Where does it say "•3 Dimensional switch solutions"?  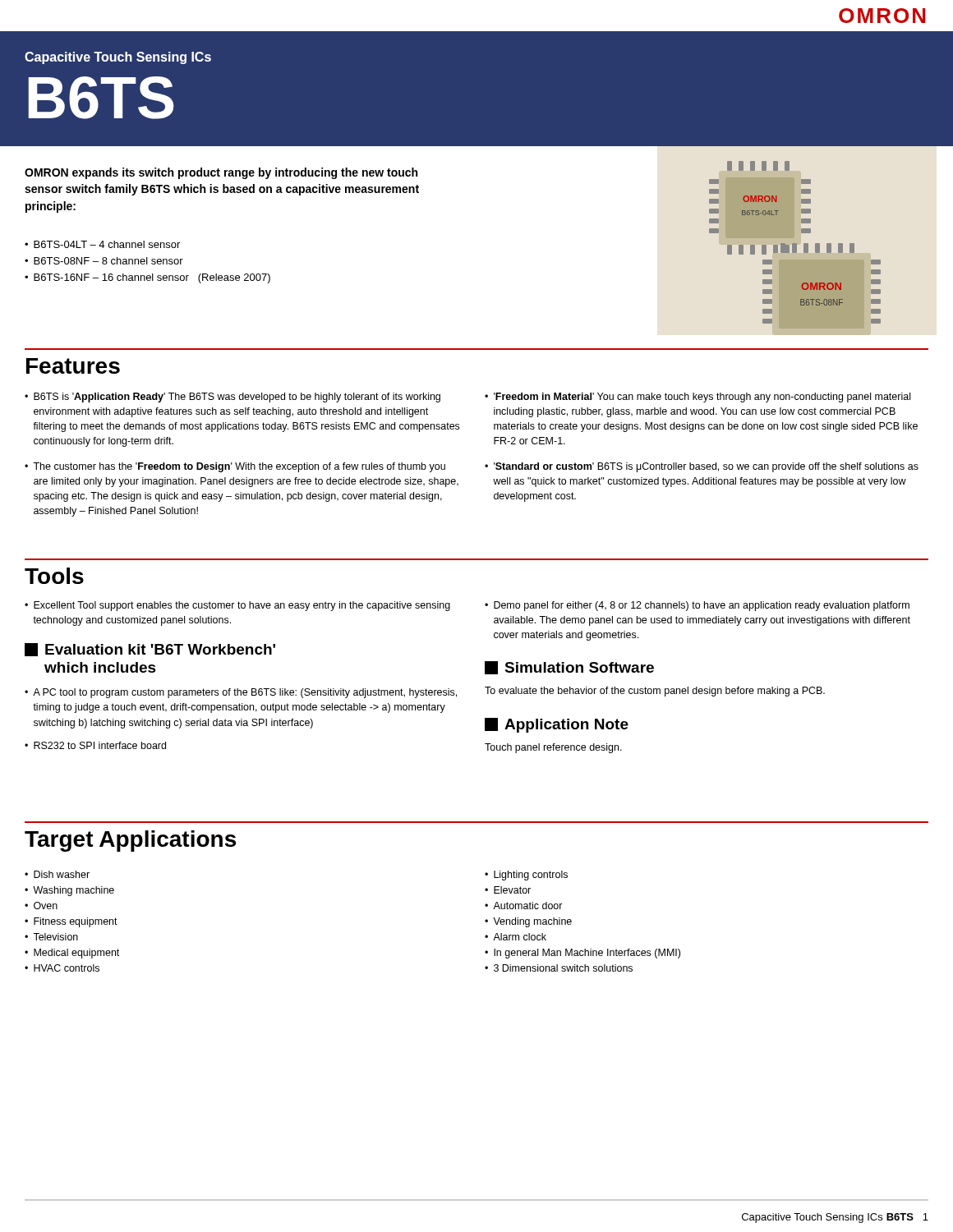click(x=559, y=968)
